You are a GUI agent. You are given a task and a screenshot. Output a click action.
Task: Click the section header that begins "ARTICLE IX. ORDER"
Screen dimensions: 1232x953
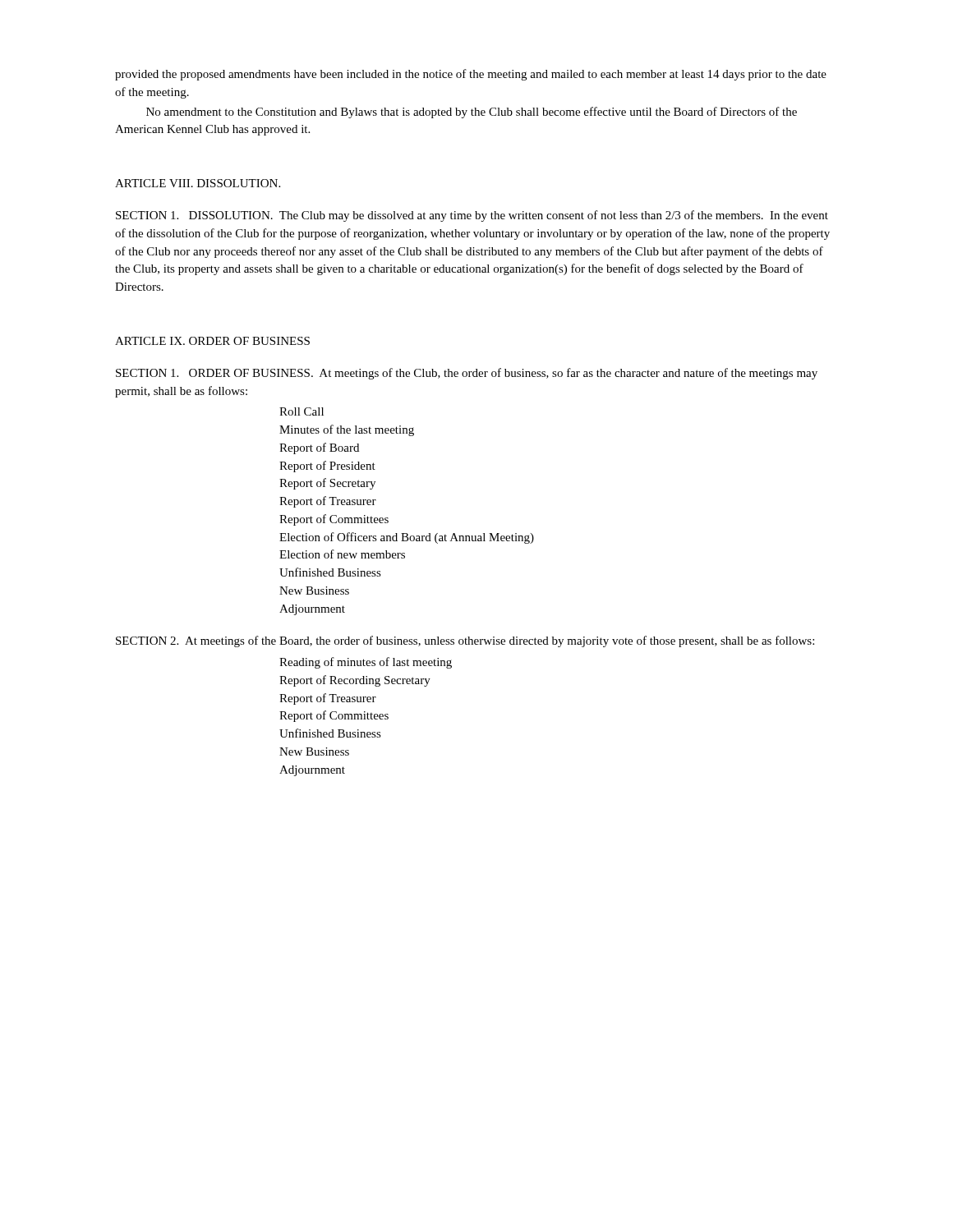[x=213, y=341]
